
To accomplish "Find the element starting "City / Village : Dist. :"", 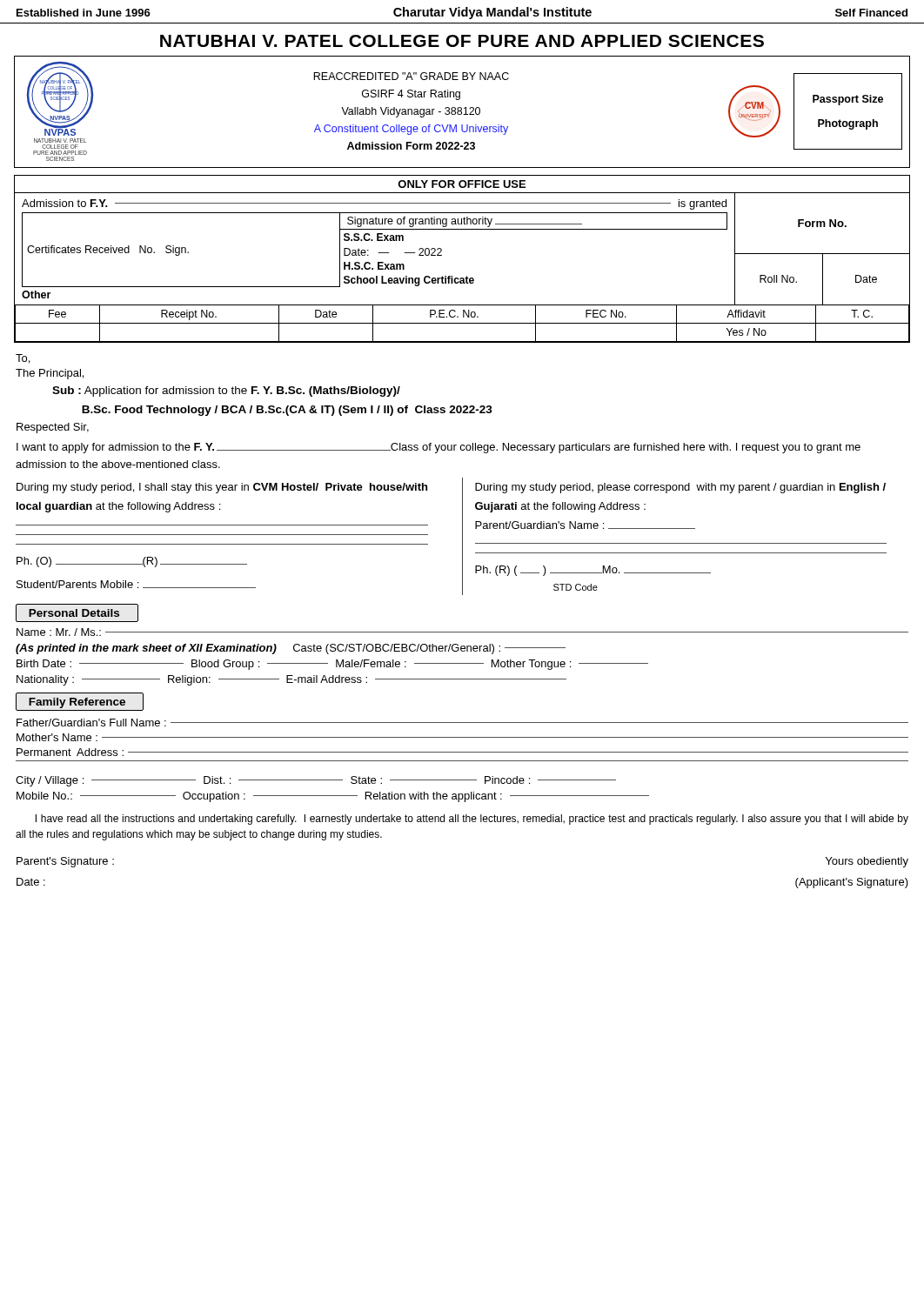I will point(316,780).
